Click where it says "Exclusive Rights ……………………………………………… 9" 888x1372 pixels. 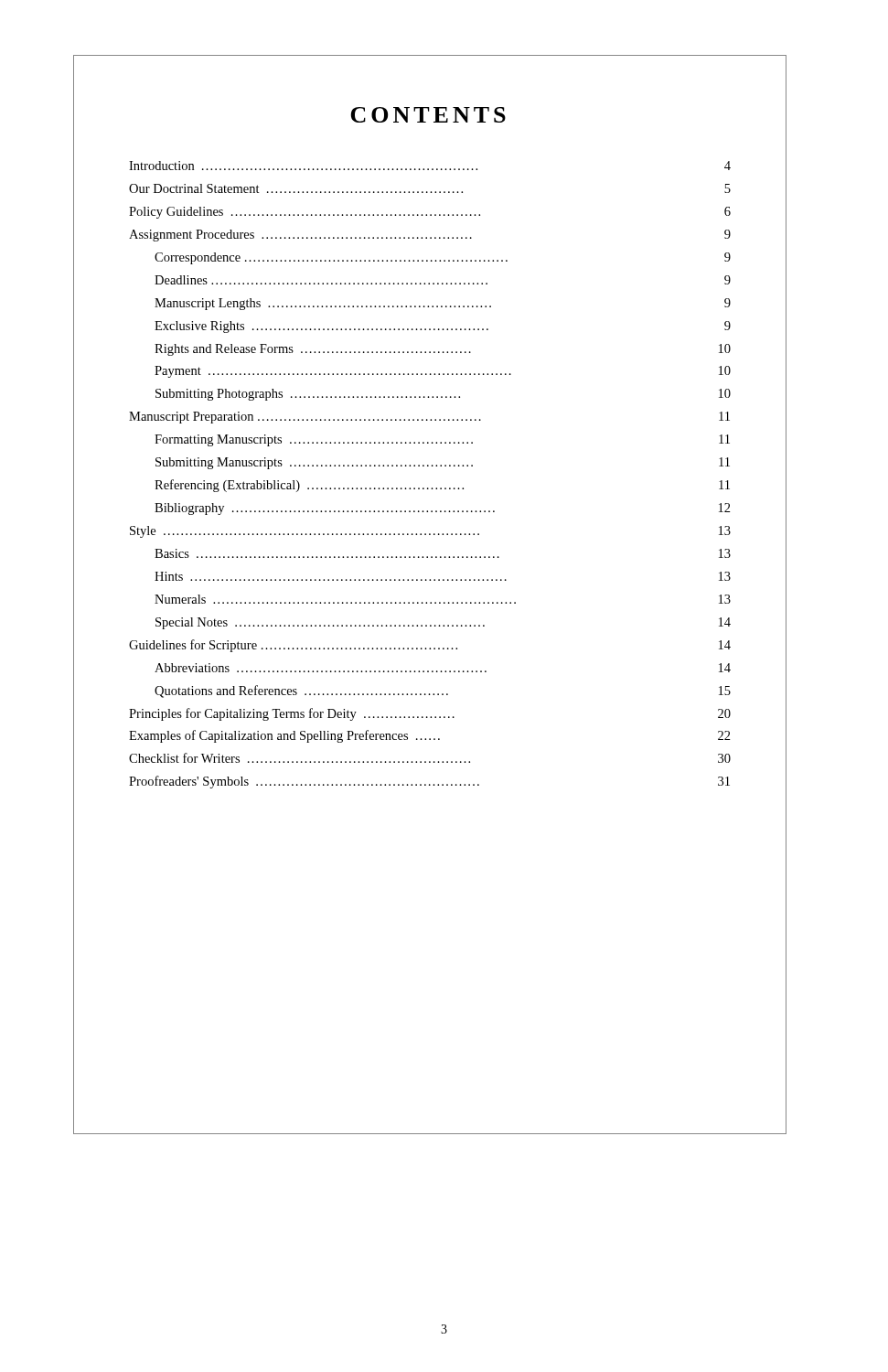(443, 326)
